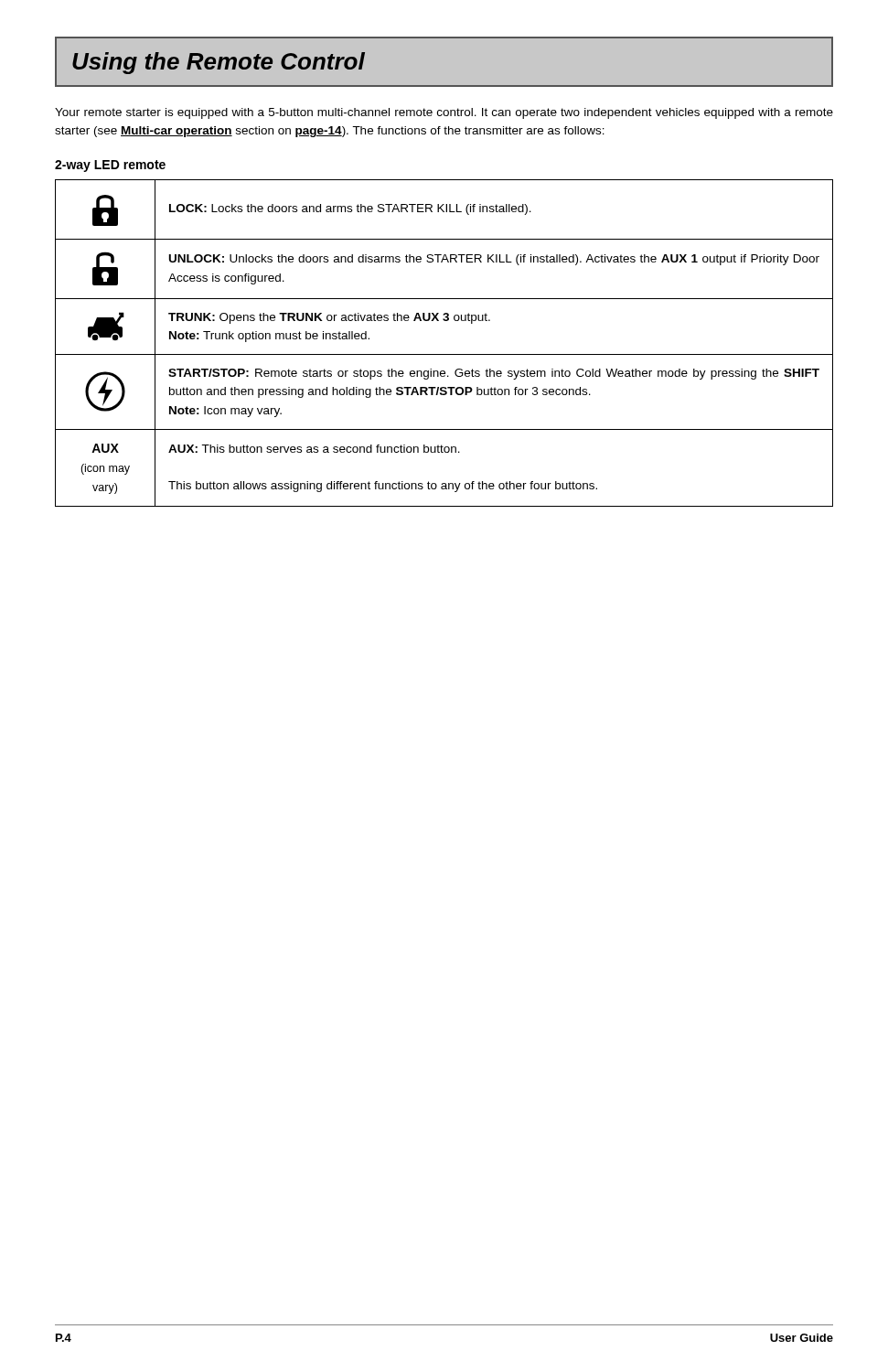888x1372 pixels.
Task: Locate the text "2-way LED remote"
Action: click(110, 166)
